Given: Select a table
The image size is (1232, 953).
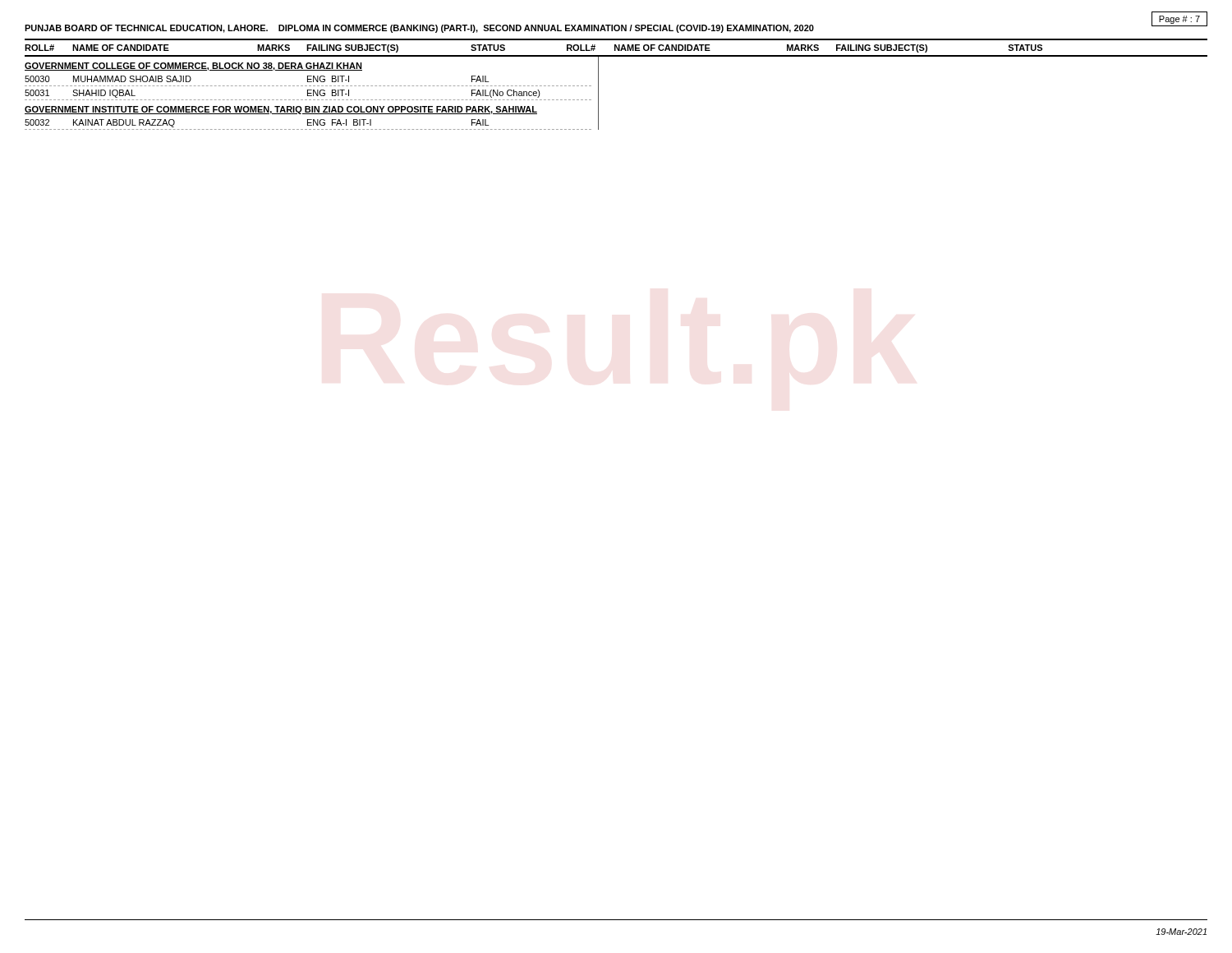Looking at the screenshot, I should [x=616, y=84].
